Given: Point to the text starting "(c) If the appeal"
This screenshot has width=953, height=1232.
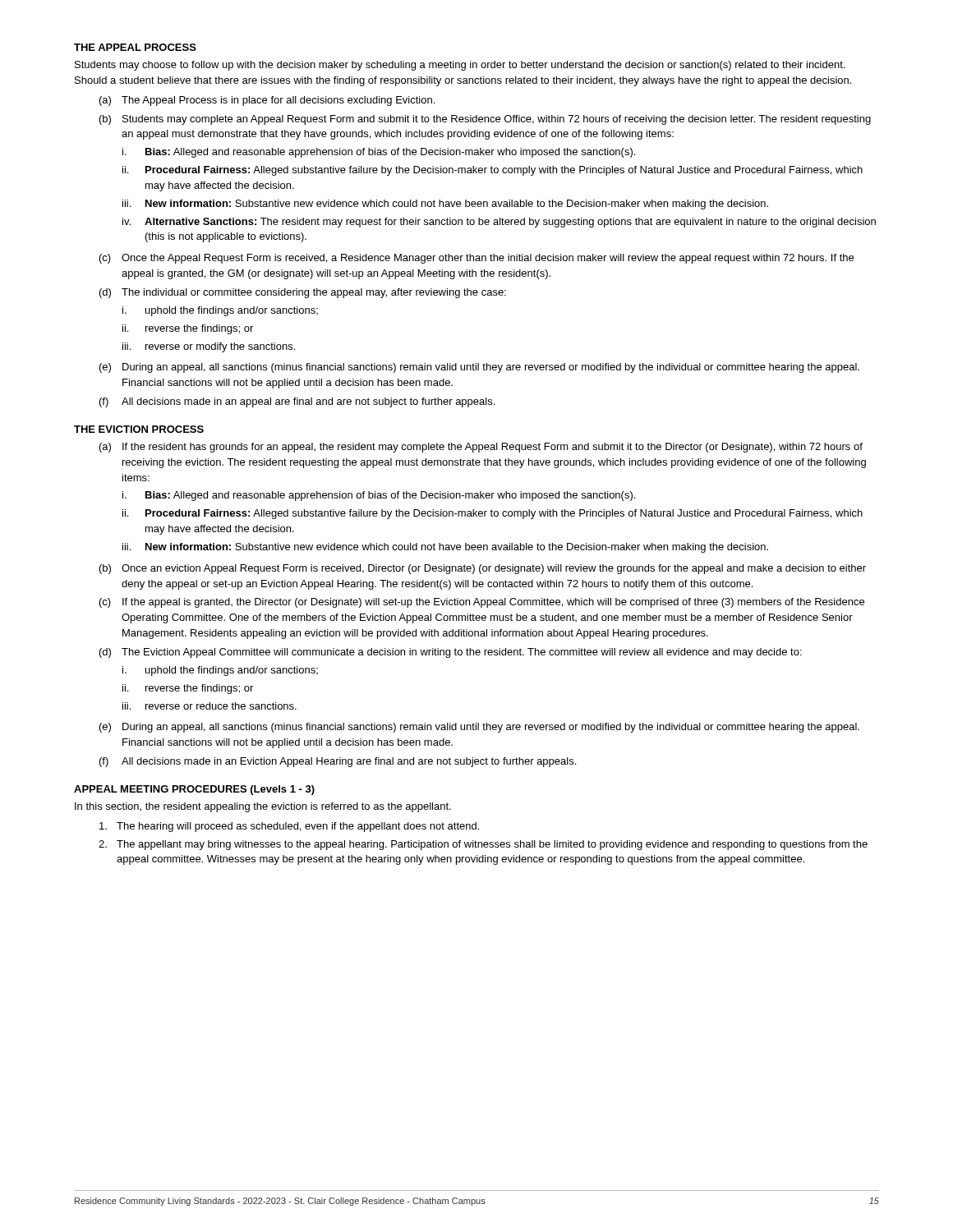Looking at the screenshot, I should click(x=489, y=618).
